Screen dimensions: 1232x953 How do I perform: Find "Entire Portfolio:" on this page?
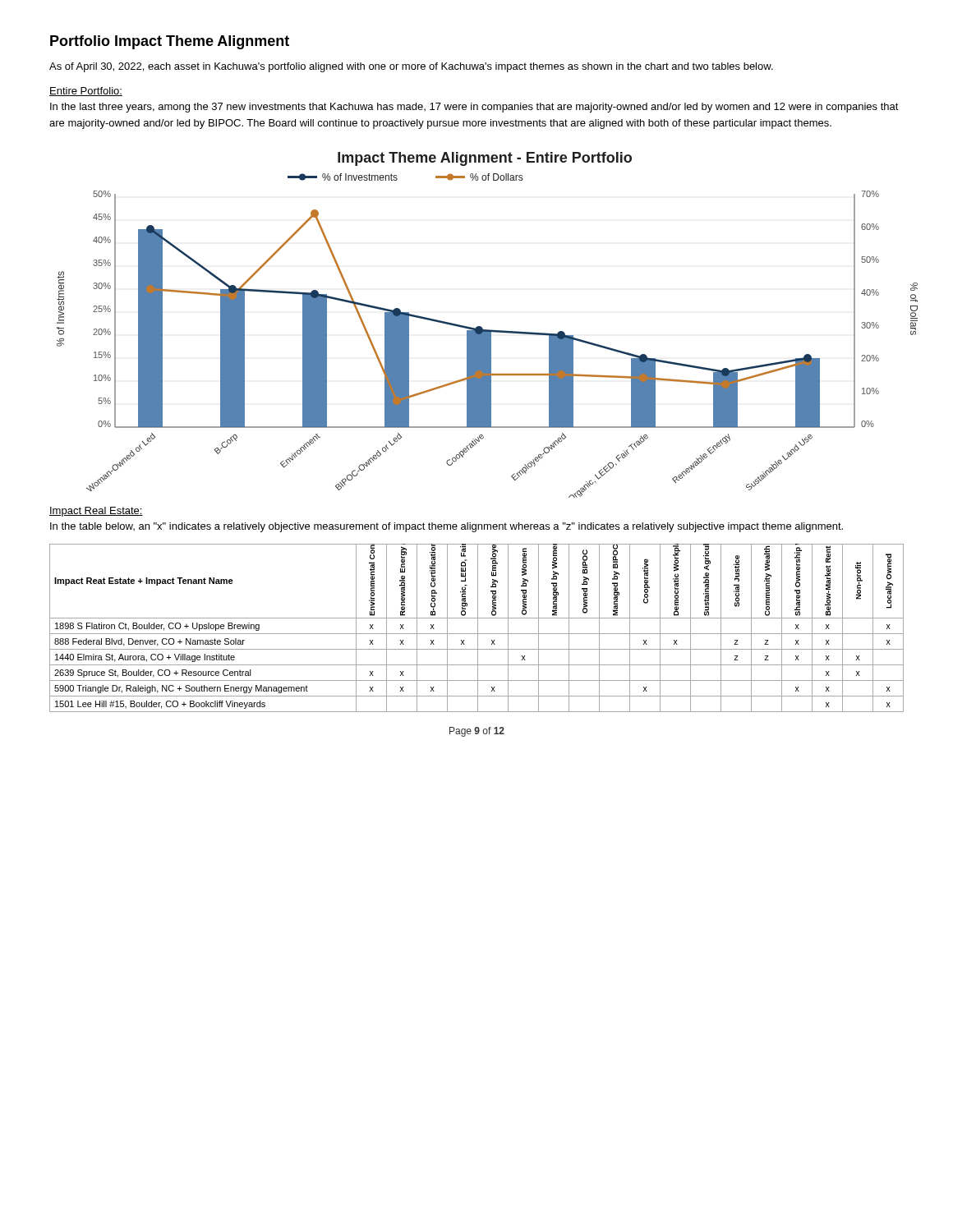tap(86, 91)
